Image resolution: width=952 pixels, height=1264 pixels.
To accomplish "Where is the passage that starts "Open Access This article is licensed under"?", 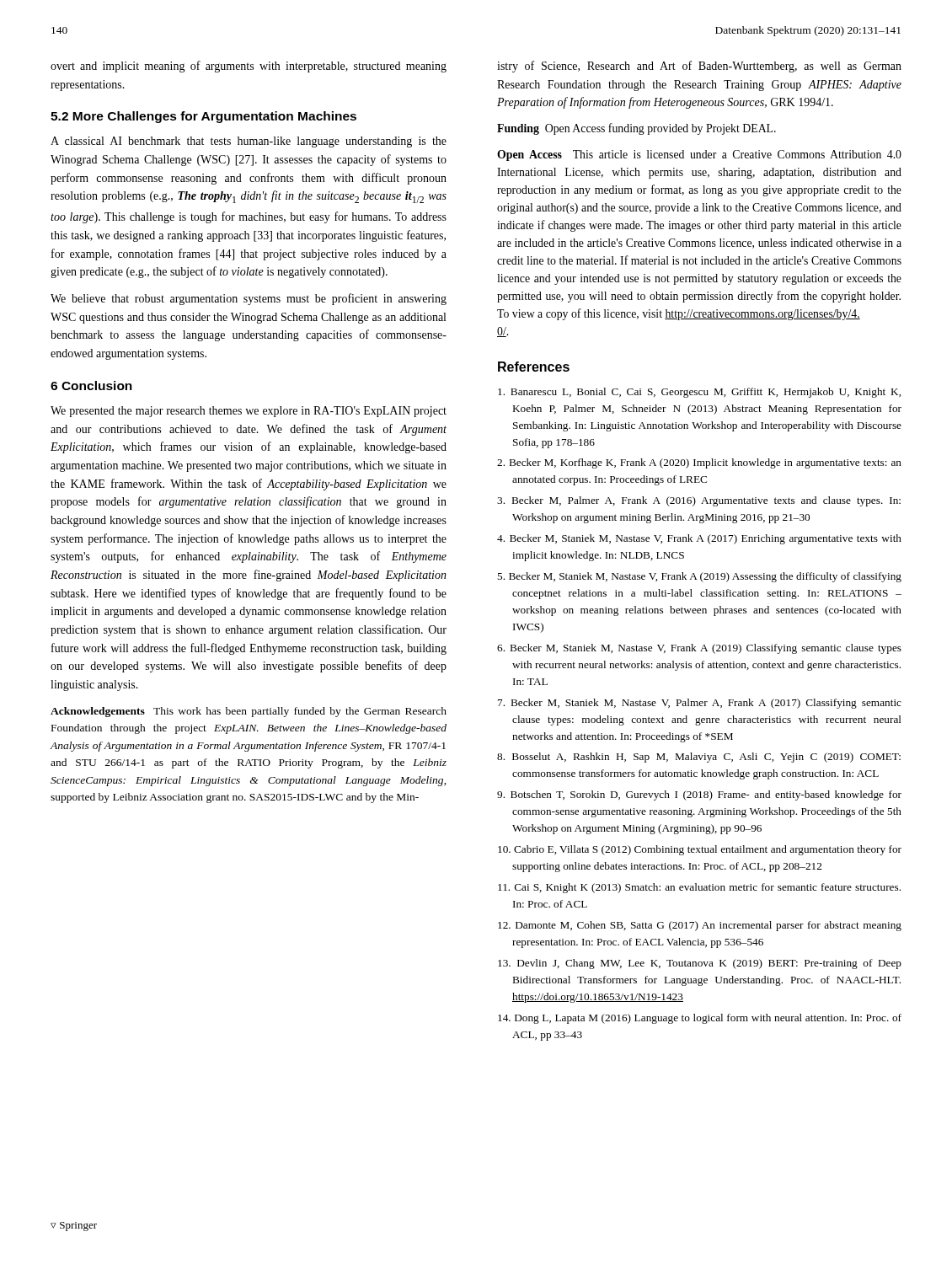I will 699,243.
